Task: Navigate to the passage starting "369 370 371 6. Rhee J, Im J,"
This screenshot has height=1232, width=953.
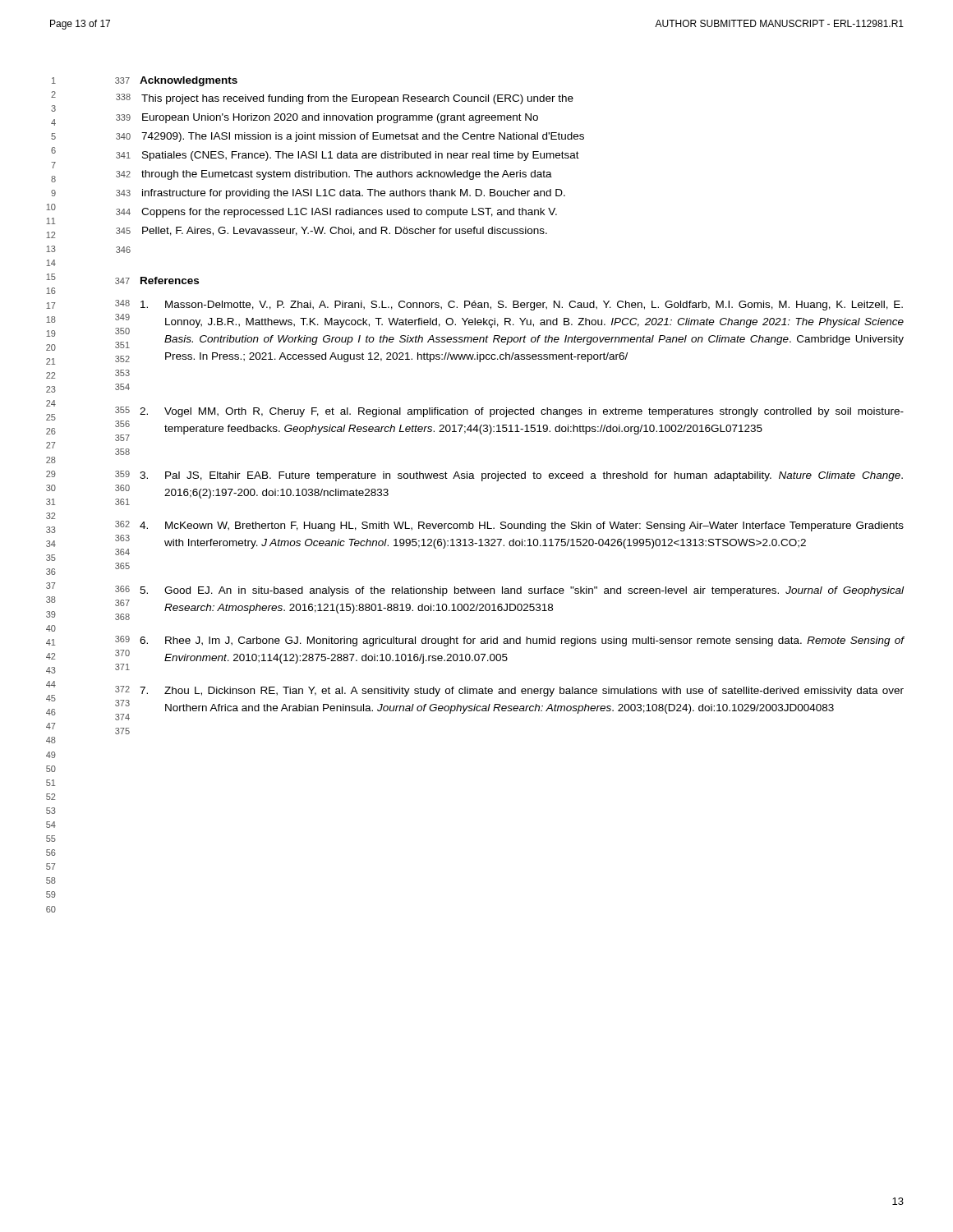Action: tap(501, 653)
